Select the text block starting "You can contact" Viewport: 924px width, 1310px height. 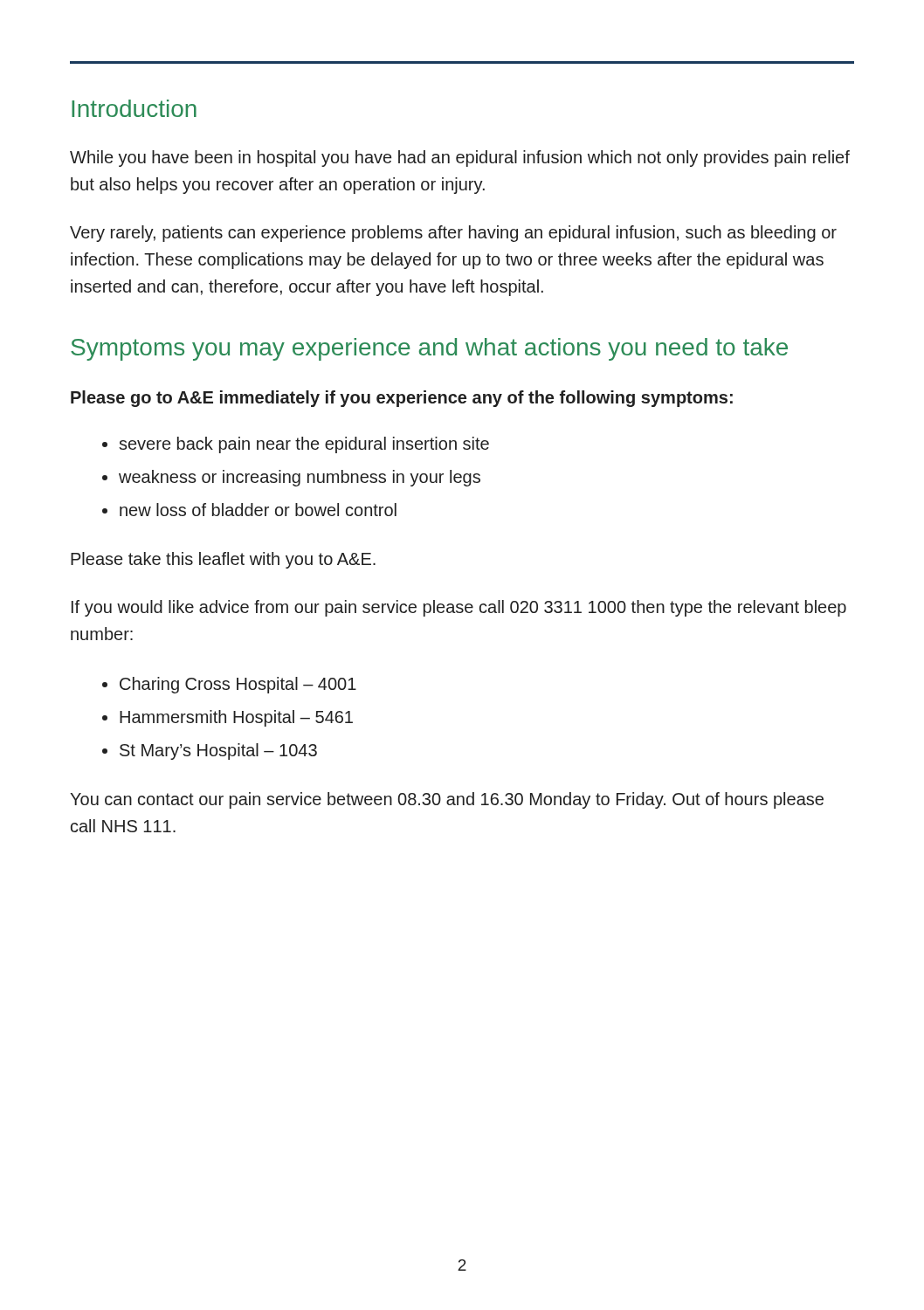(x=462, y=813)
